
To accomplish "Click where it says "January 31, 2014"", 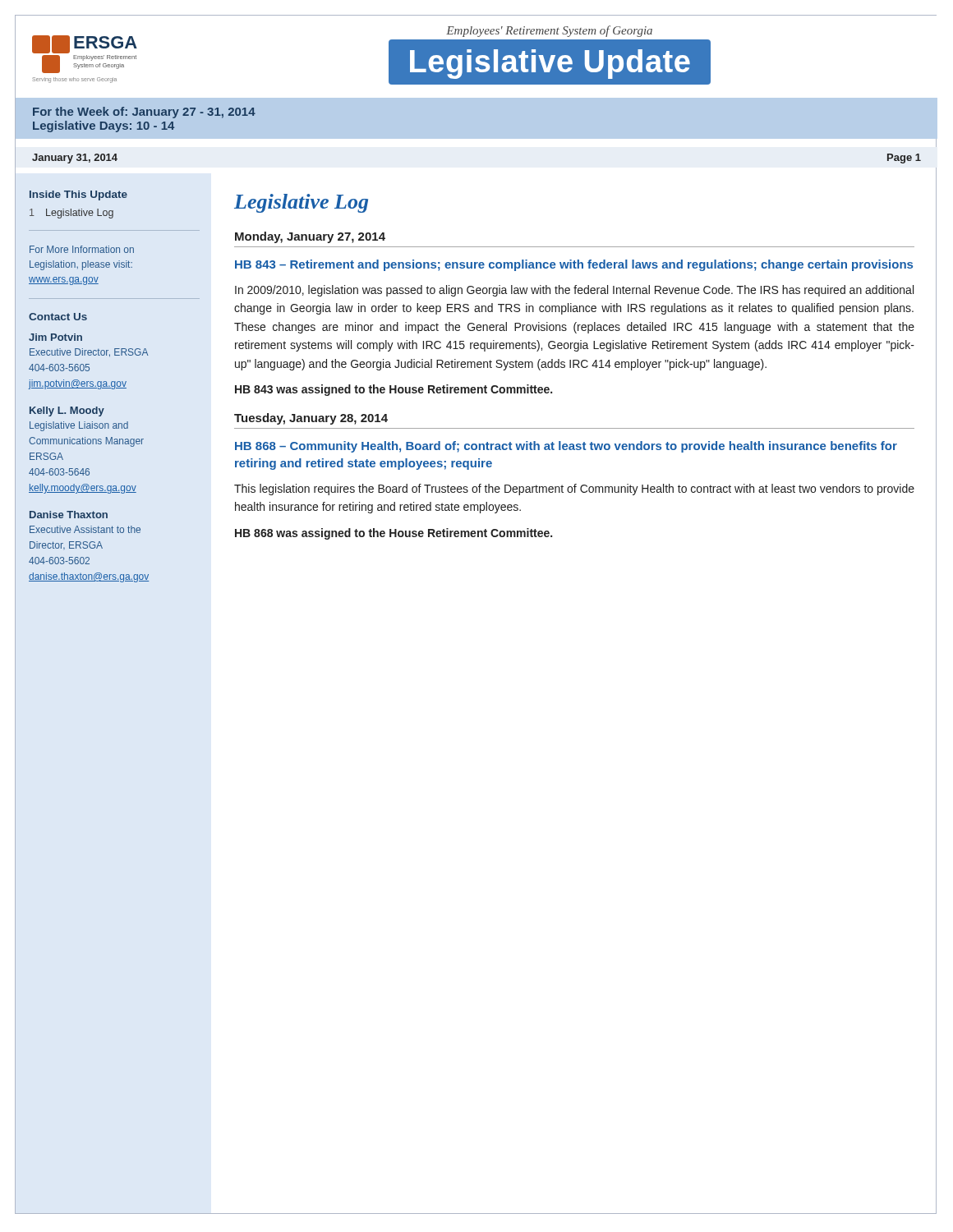I will 75,157.
